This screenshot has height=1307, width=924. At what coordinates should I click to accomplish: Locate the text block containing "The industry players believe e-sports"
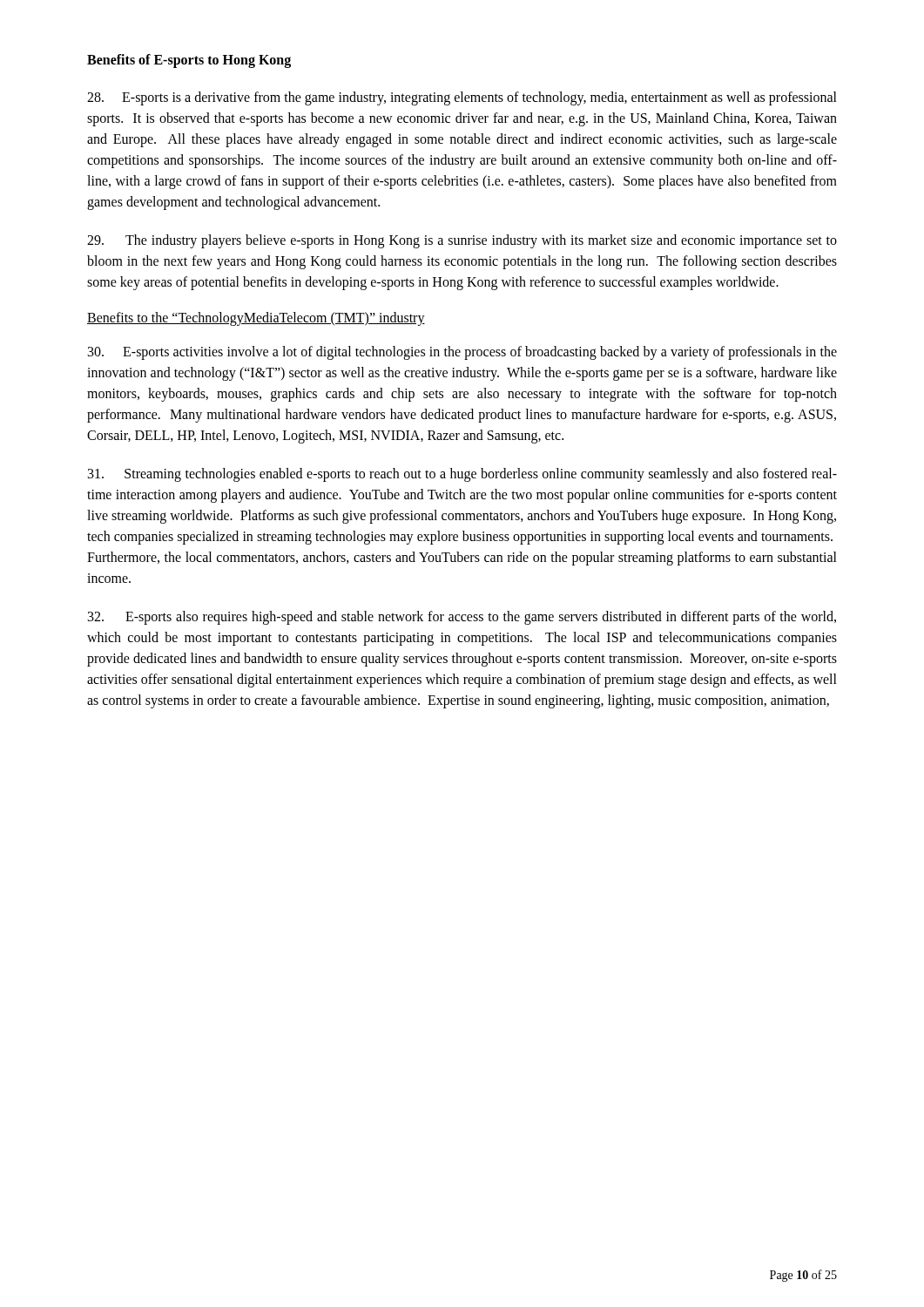coord(462,261)
